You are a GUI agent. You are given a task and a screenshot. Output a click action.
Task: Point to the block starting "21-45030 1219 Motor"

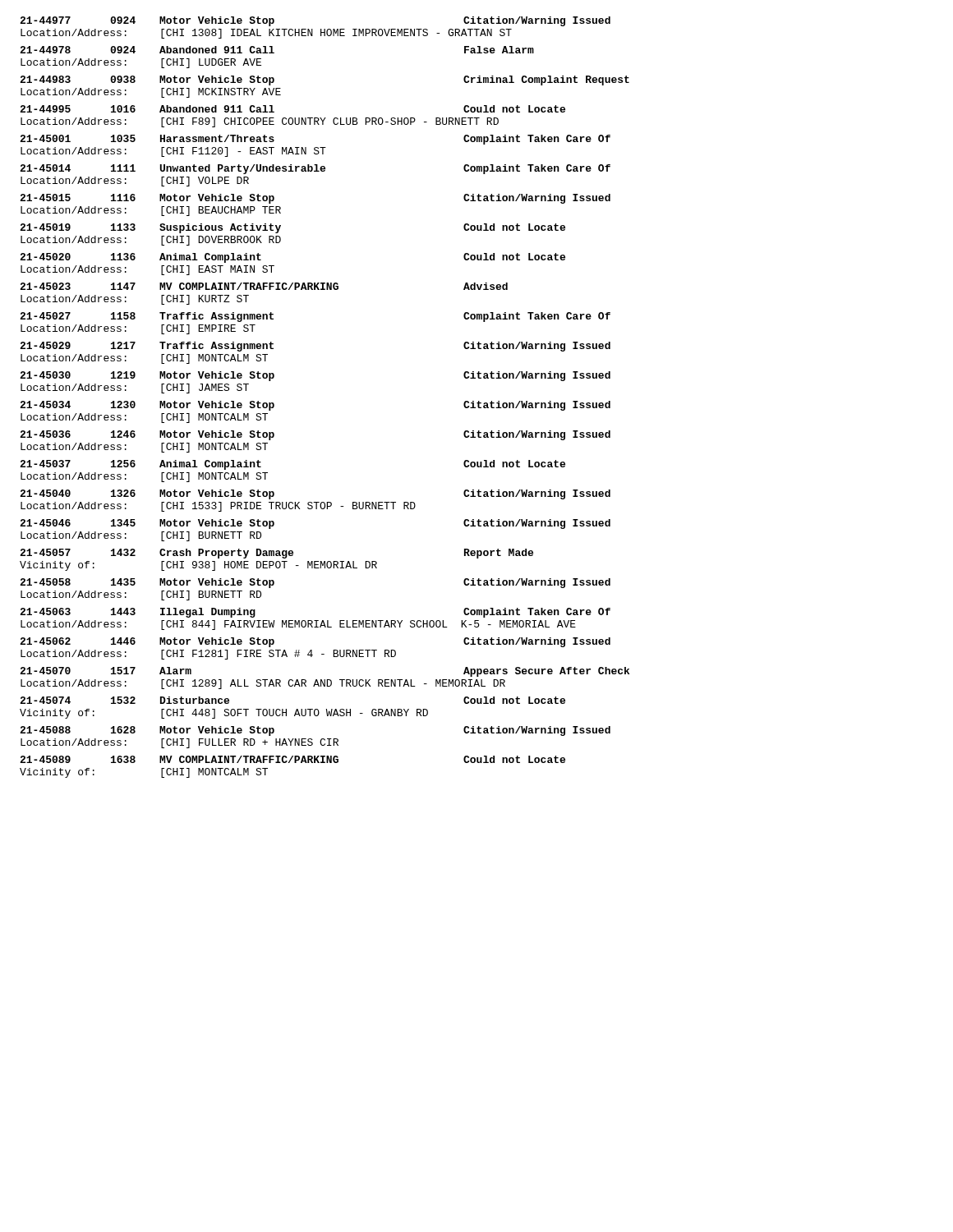476,382
